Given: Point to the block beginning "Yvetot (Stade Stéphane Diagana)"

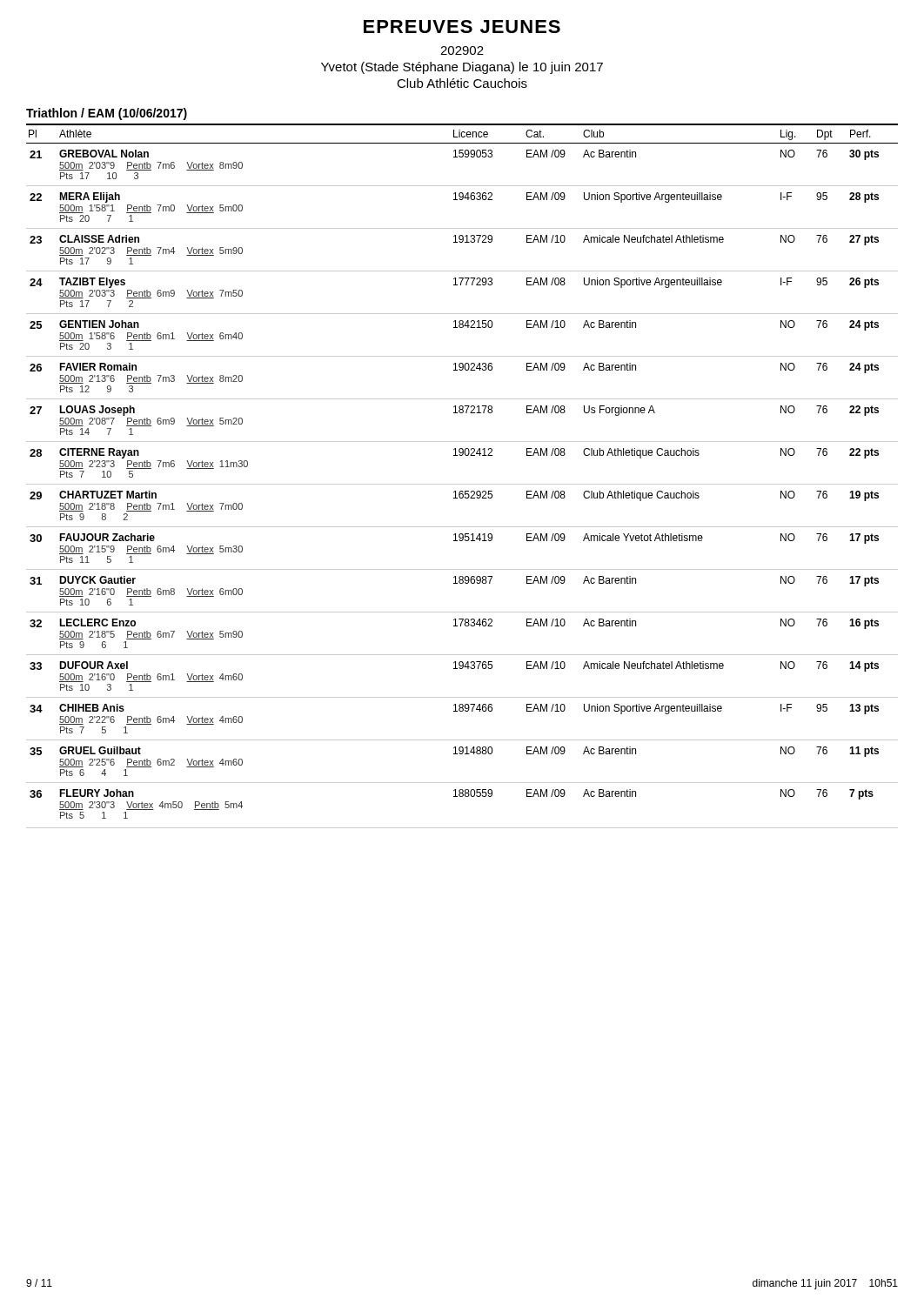Looking at the screenshot, I should 462,67.
